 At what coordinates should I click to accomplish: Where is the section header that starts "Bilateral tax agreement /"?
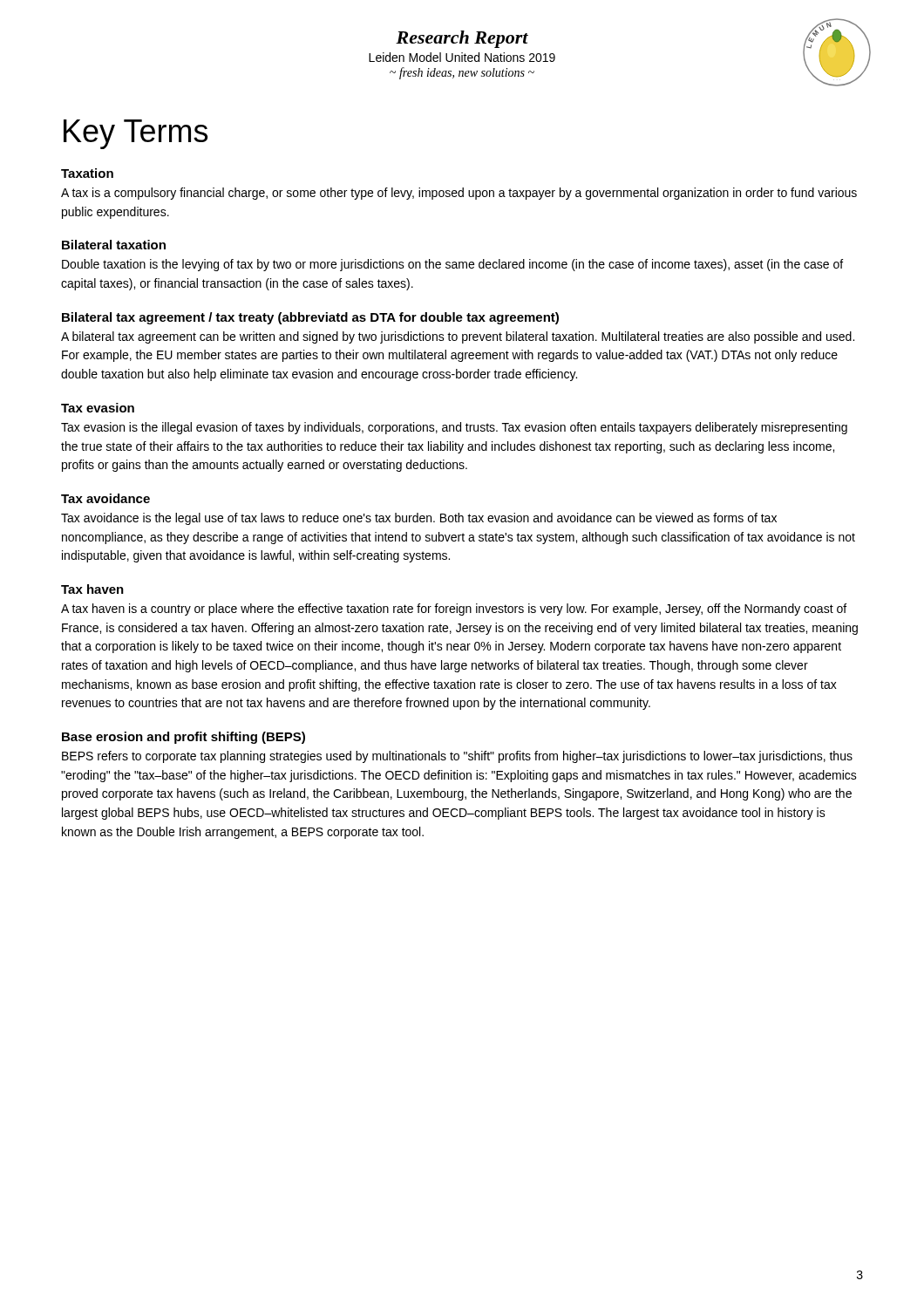(x=462, y=317)
